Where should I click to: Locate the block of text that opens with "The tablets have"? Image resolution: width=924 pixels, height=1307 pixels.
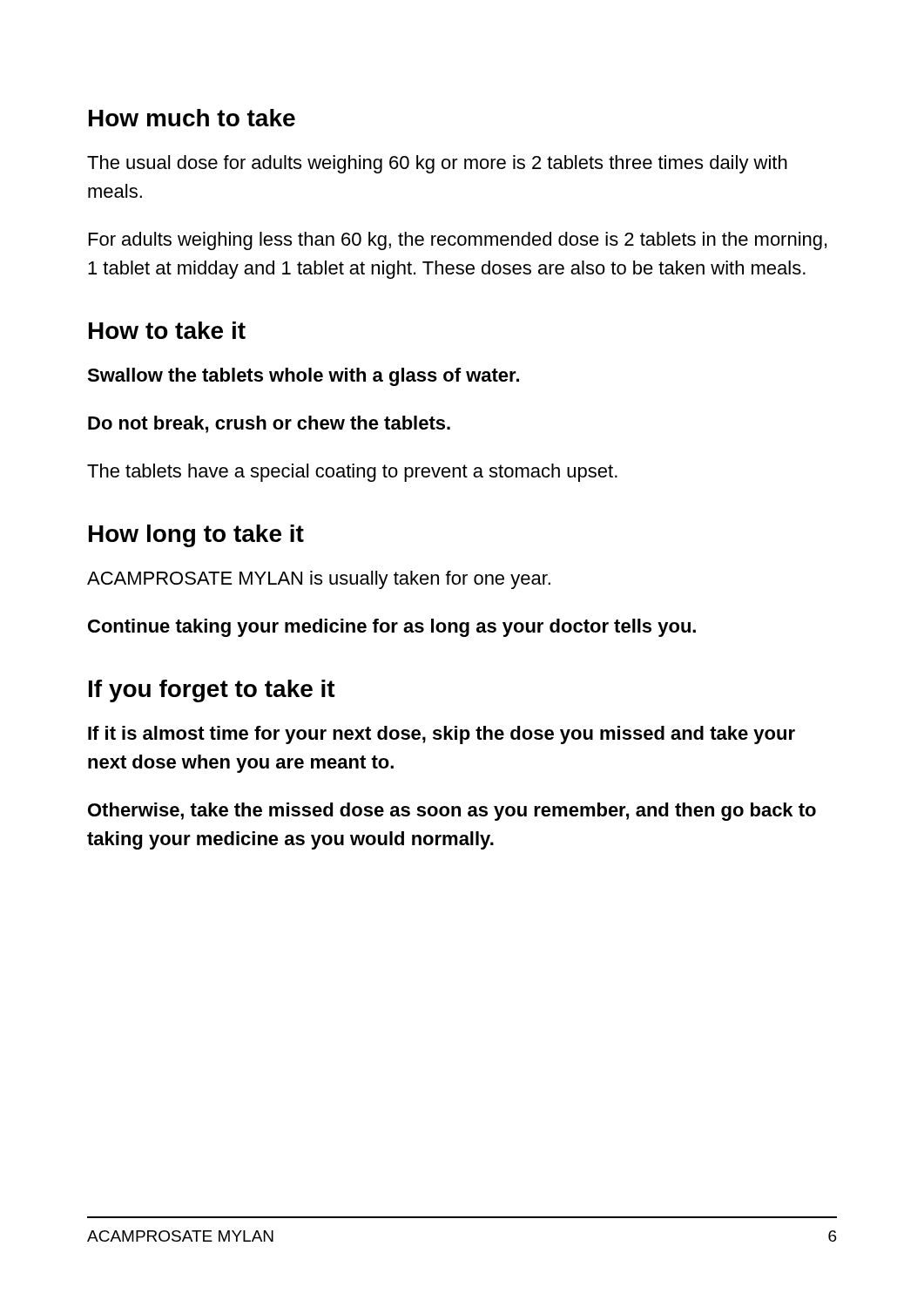pyautogui.click(x=353, y=471)
